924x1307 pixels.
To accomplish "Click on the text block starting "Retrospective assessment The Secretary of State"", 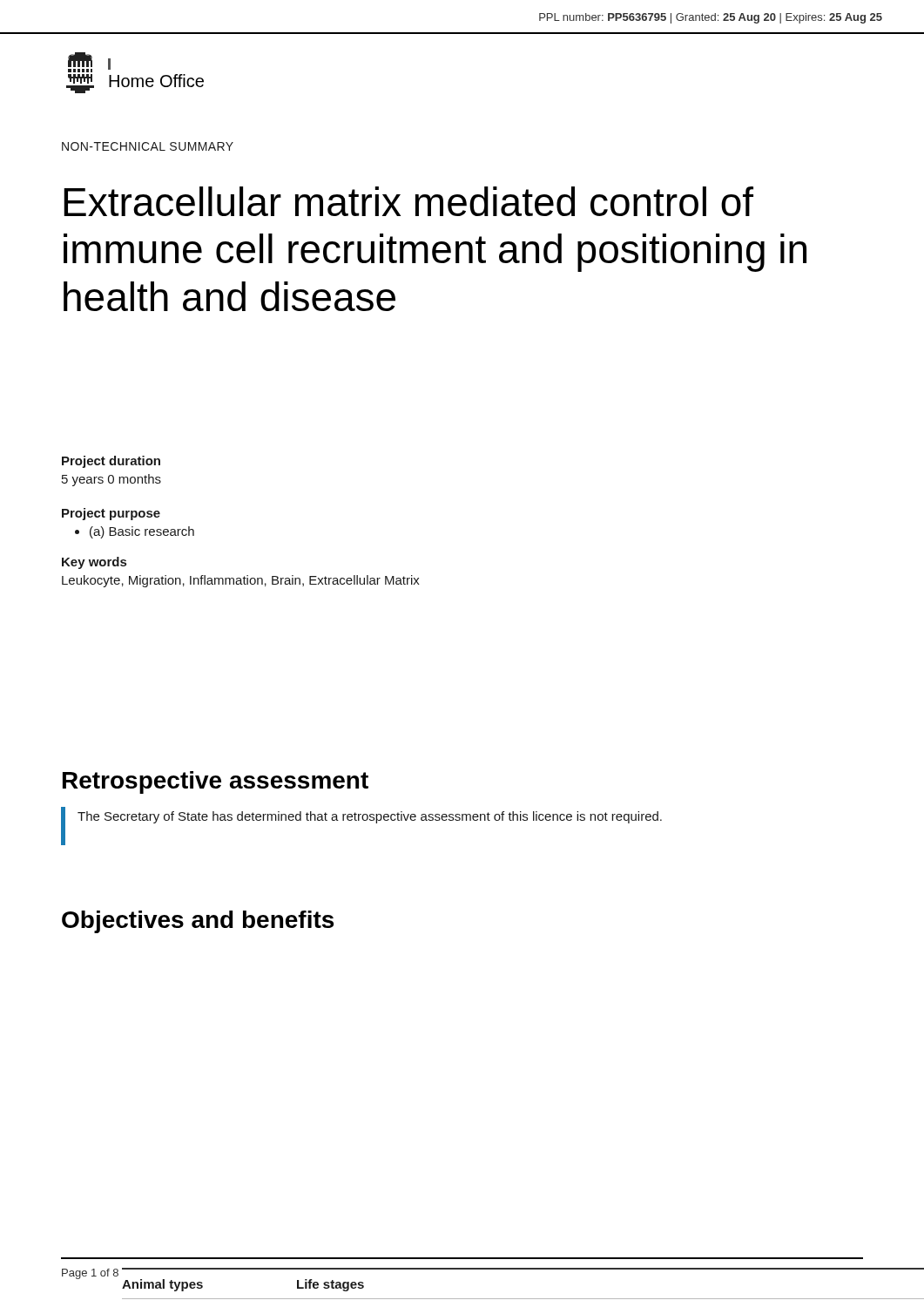I will click(x=462, y=806).
